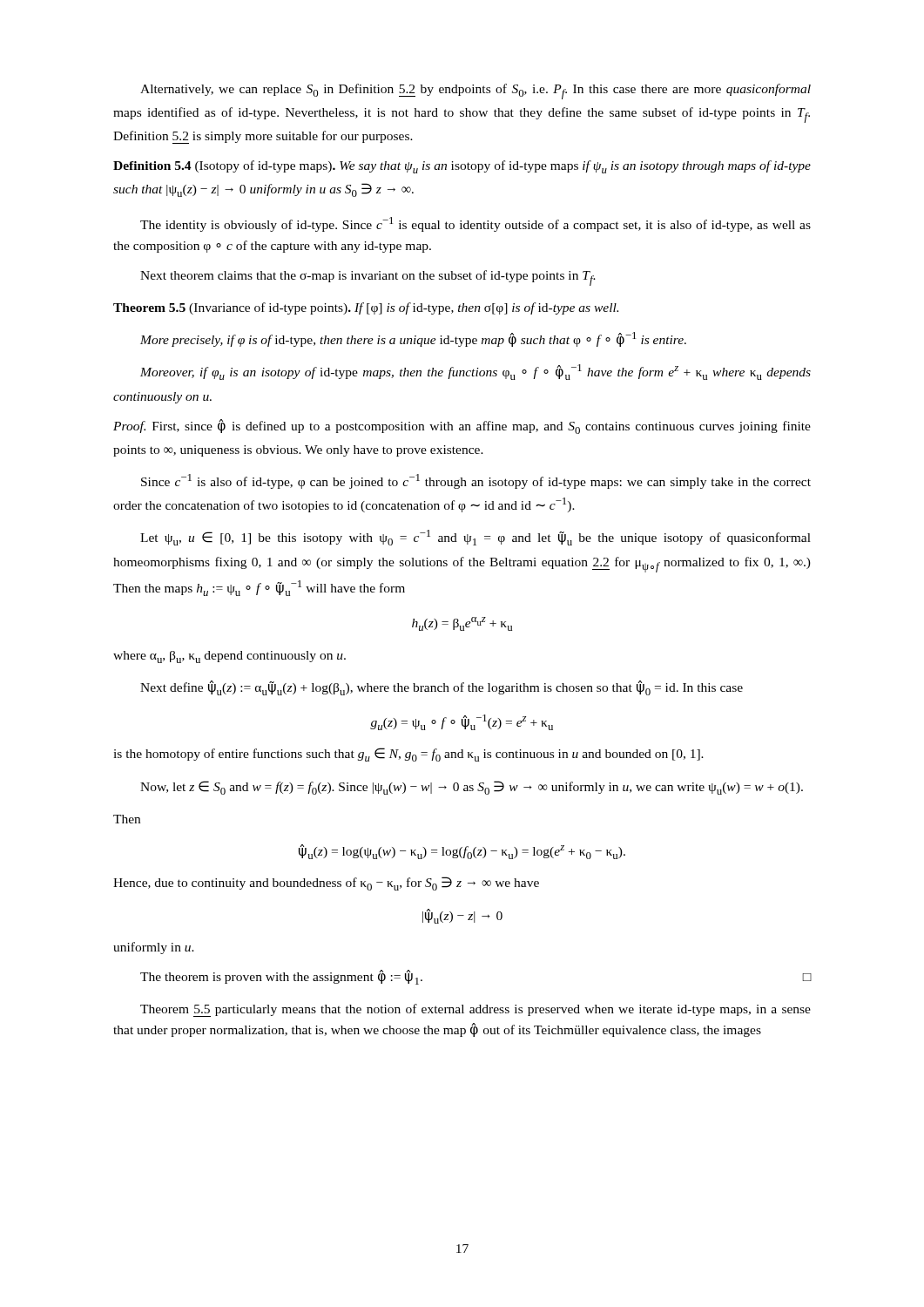The width and height of the screenshot is (924, 1307).
Task: Locate the block of text that opens with "uniformly in u. The theorem is"
Action: point(154,948)
